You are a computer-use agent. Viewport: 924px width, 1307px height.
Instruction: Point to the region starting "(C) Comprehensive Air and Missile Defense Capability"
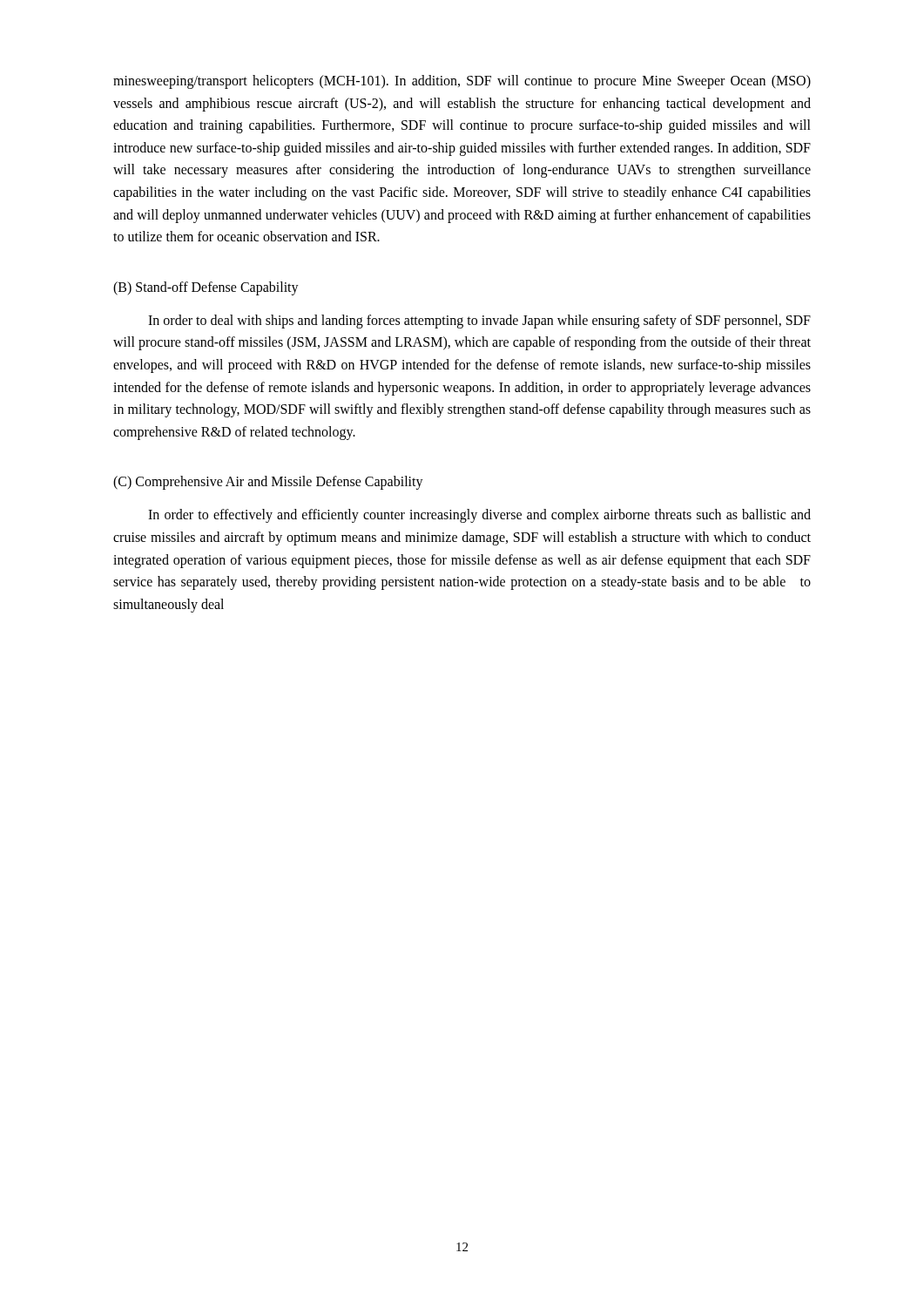(268, 482)
